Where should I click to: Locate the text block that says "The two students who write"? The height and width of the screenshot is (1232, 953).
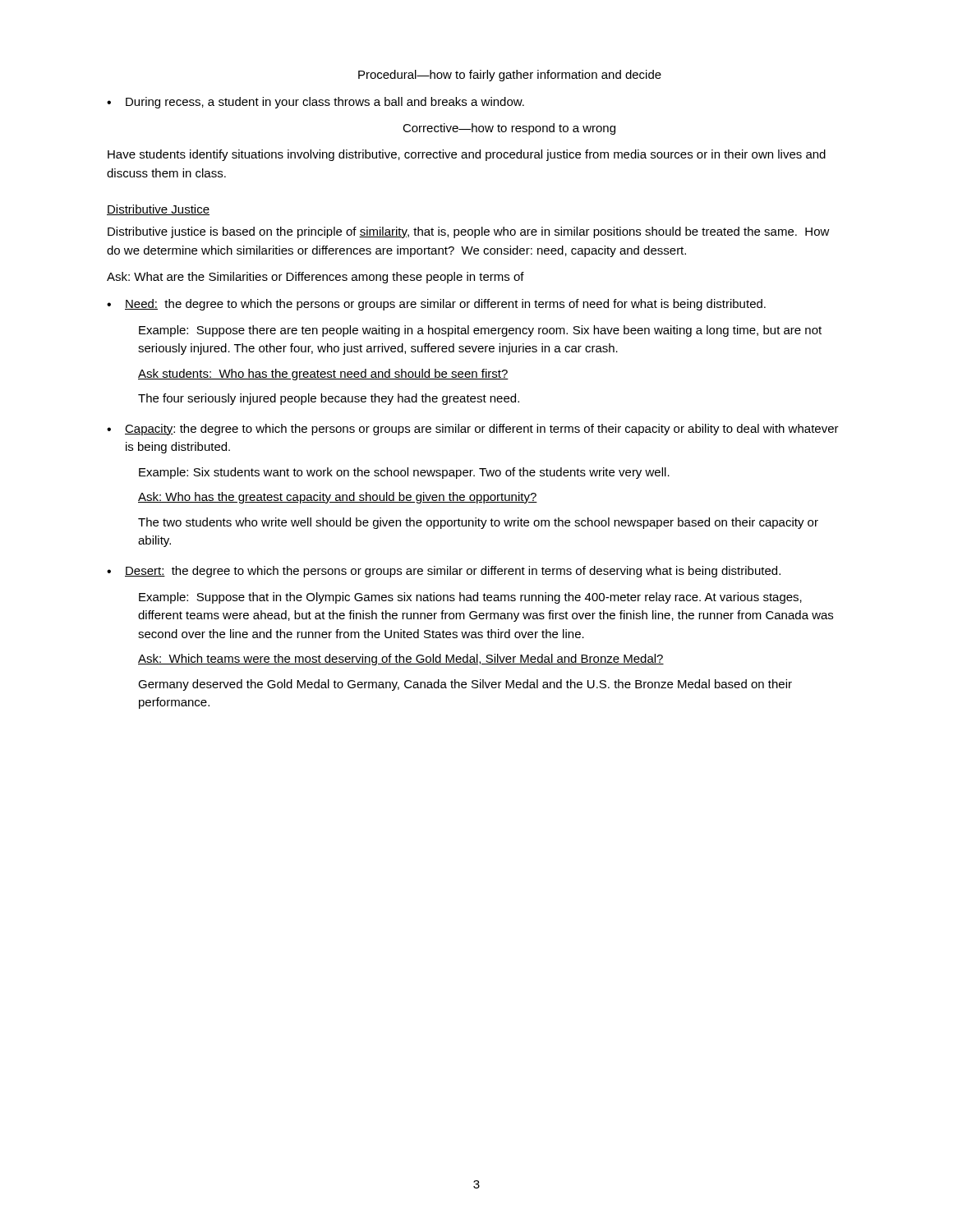pos(478,531)
